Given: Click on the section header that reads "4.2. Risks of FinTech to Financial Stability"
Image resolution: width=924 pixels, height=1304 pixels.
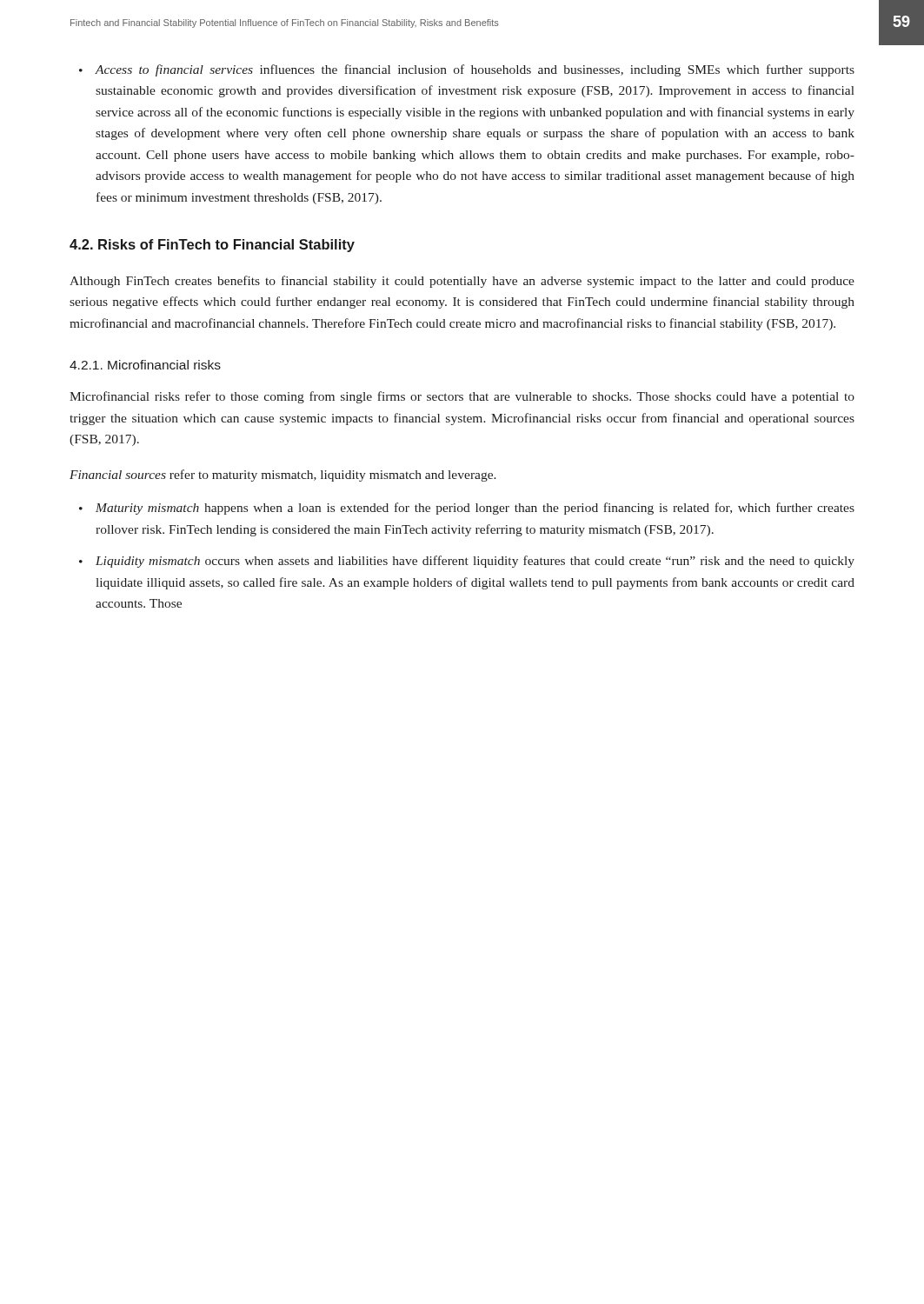Looking at the screenshot, I should (212, 245).
